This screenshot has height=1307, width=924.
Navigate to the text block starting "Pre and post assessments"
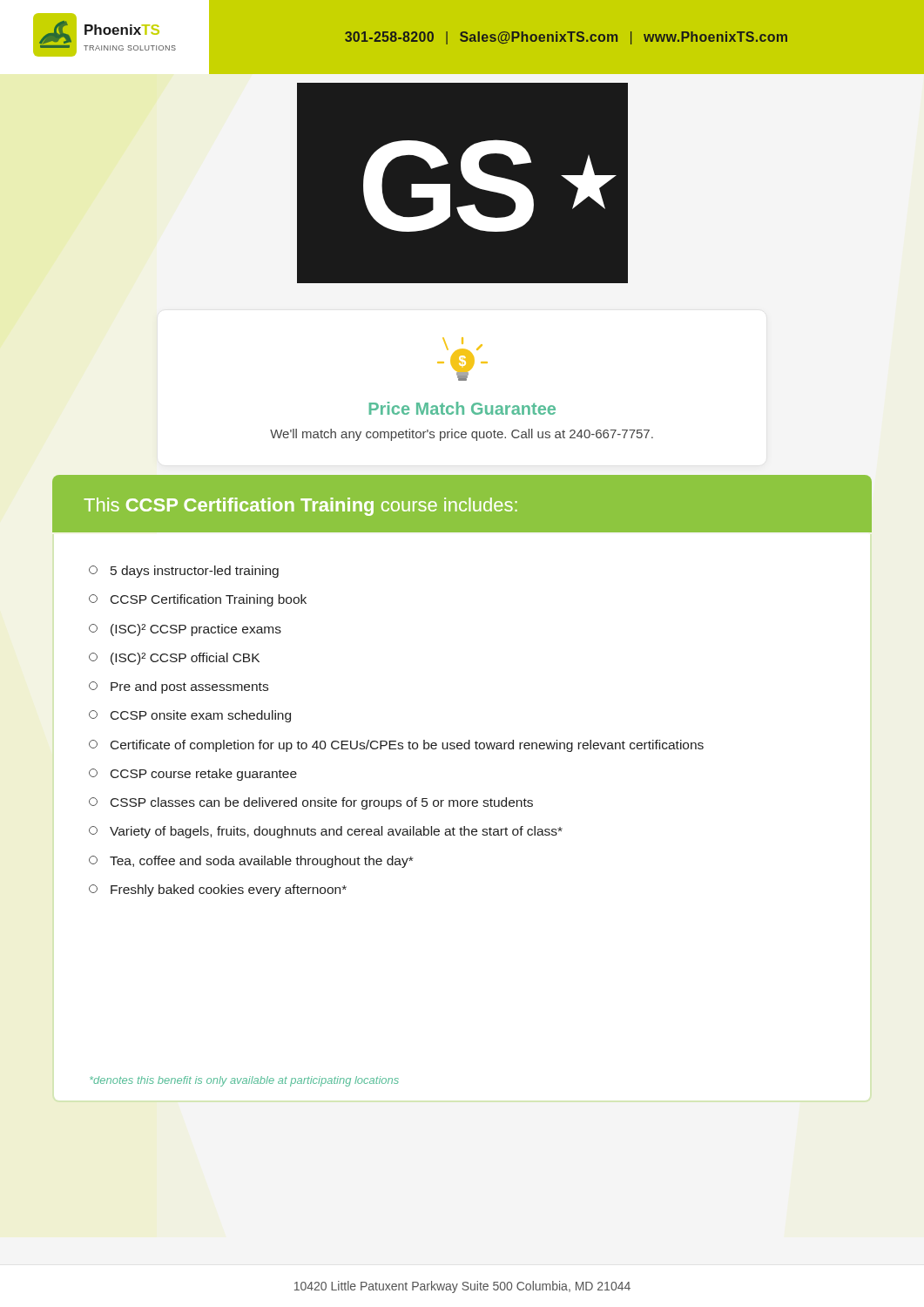point(179,686)
